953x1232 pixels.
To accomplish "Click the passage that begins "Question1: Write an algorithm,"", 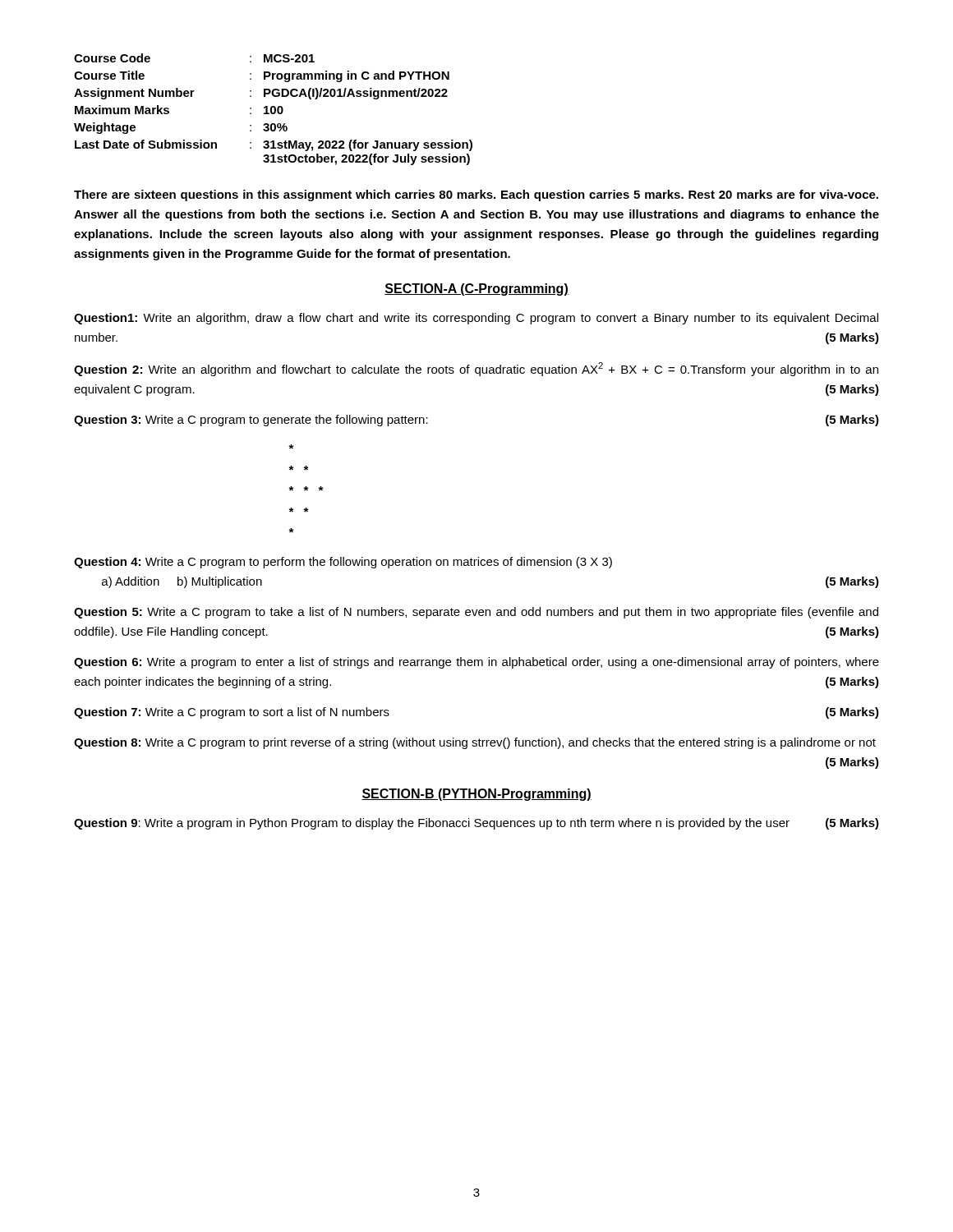I will coord(476,329).
